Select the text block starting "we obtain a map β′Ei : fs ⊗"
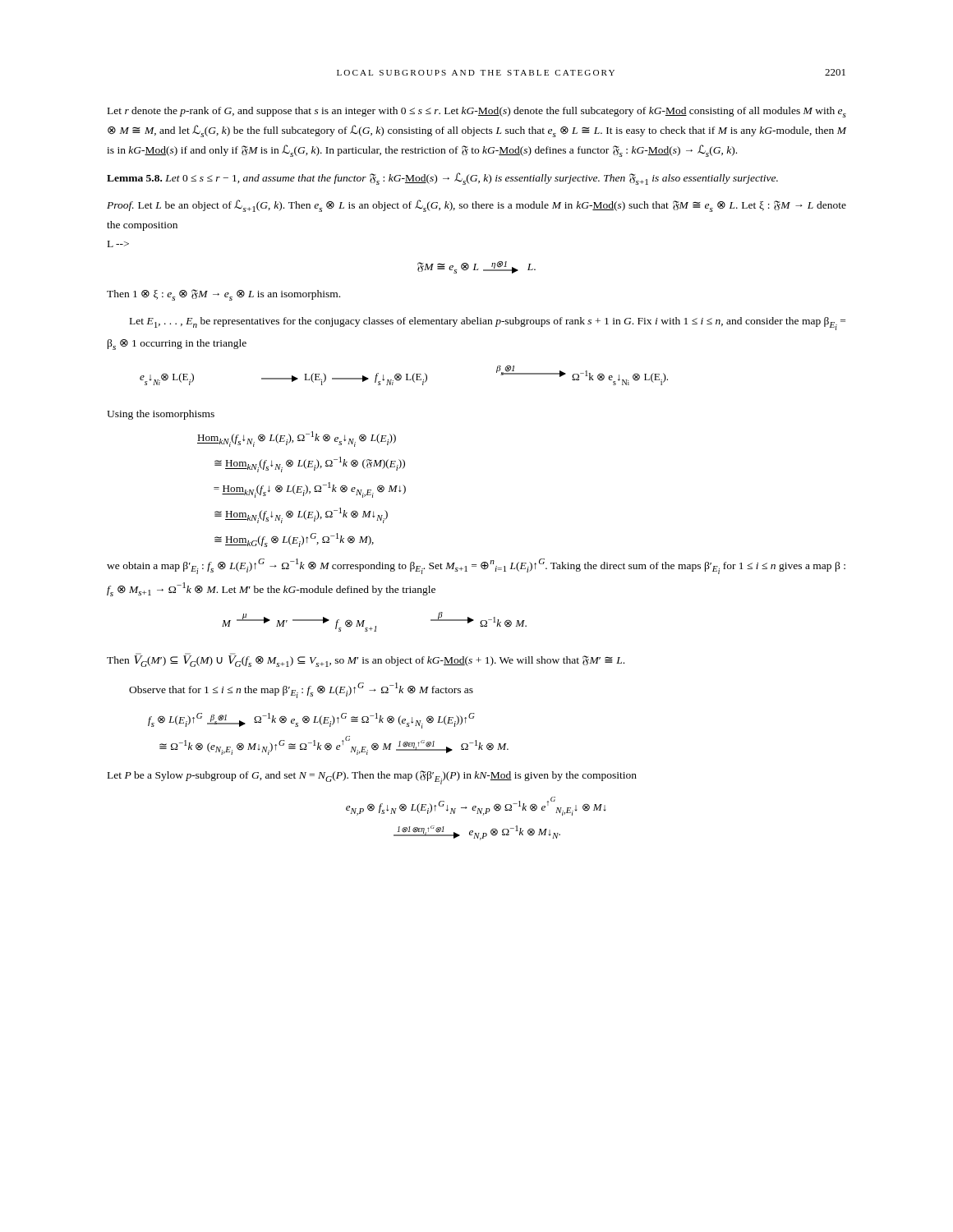953x1232 pixels. point(476,577)
